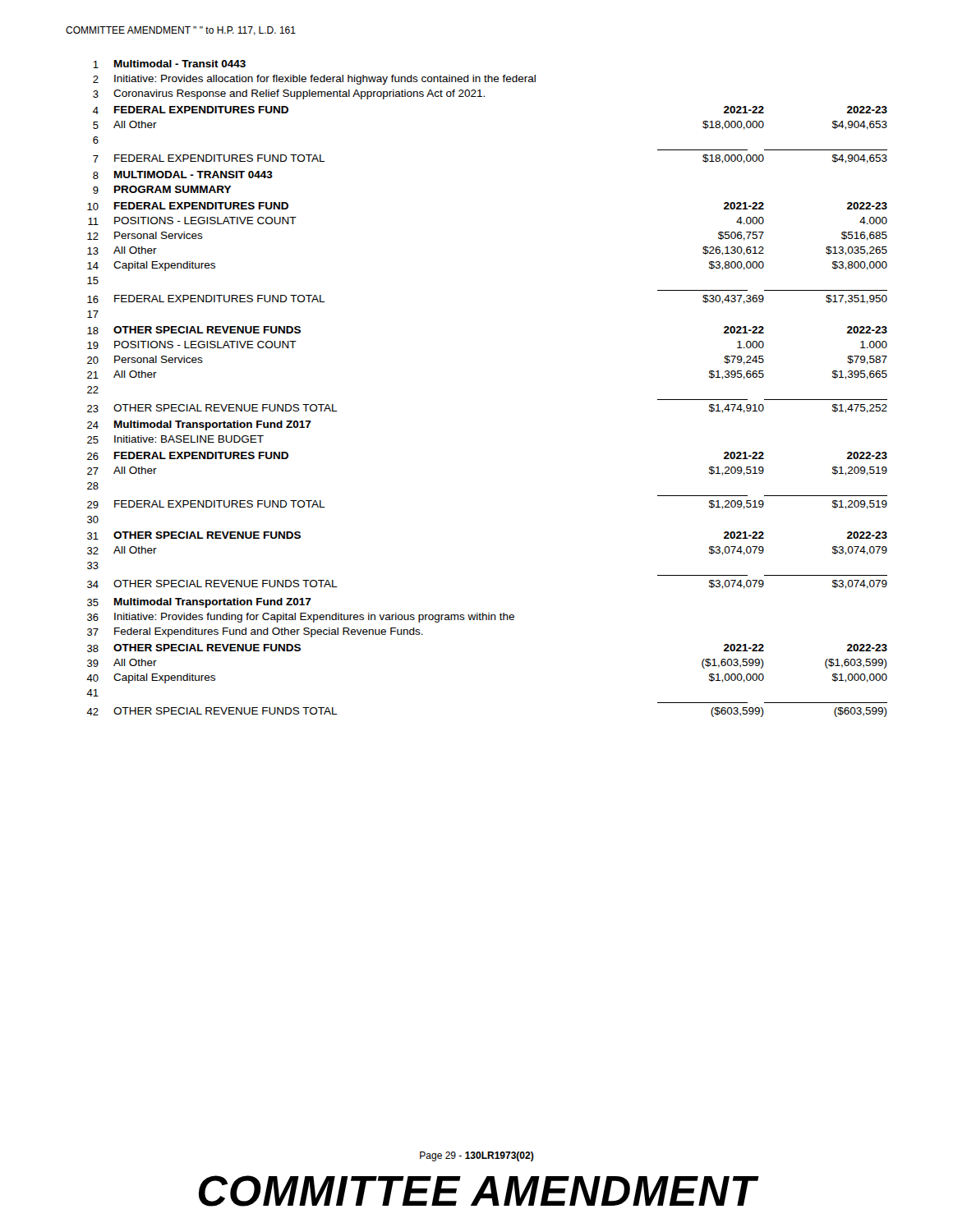
Task: Point to the block beginning "Initiative: Provides funding for Capital Expenditures in various"
Action: pos(314,616)
